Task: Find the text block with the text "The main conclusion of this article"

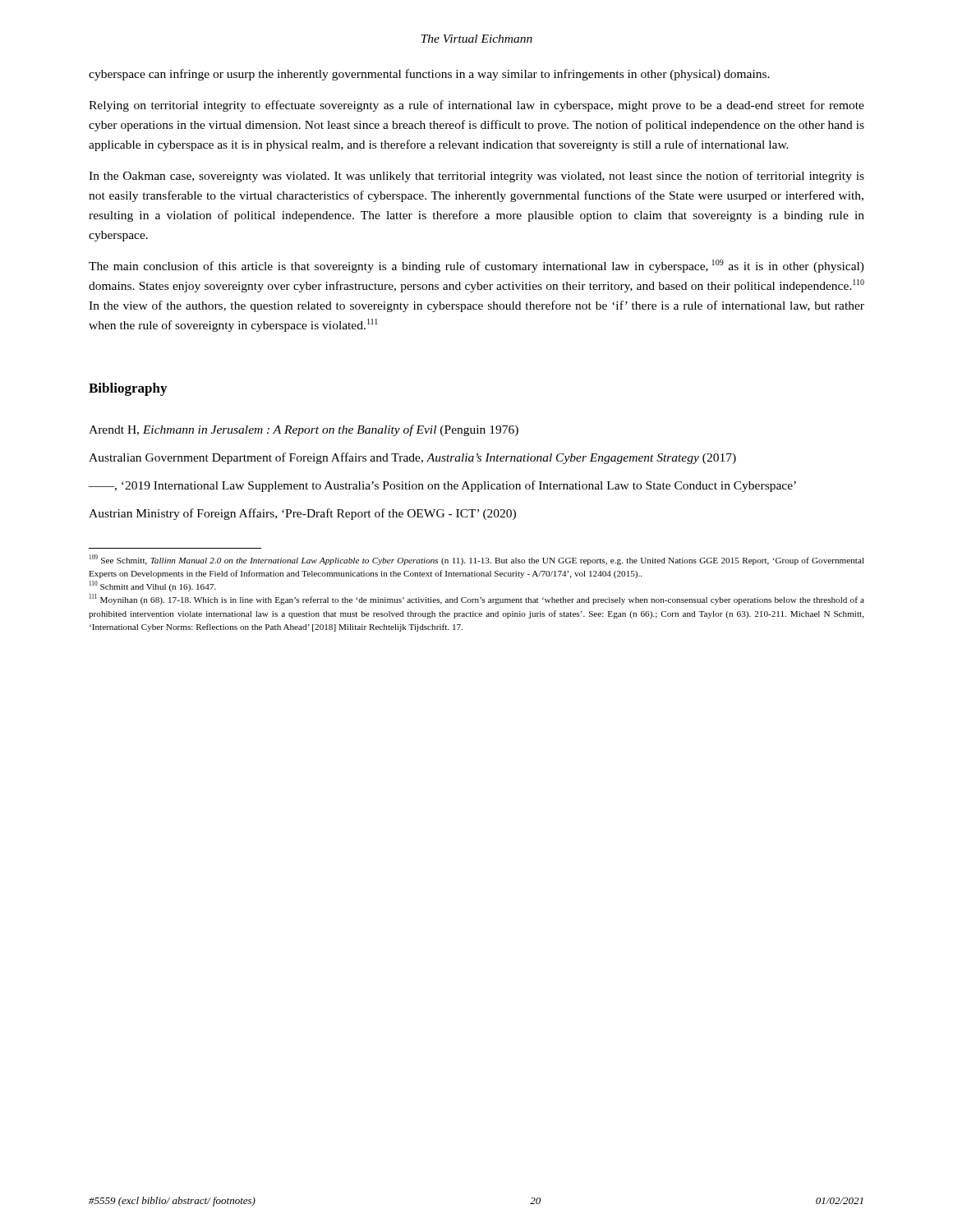Action: point(476,295)
